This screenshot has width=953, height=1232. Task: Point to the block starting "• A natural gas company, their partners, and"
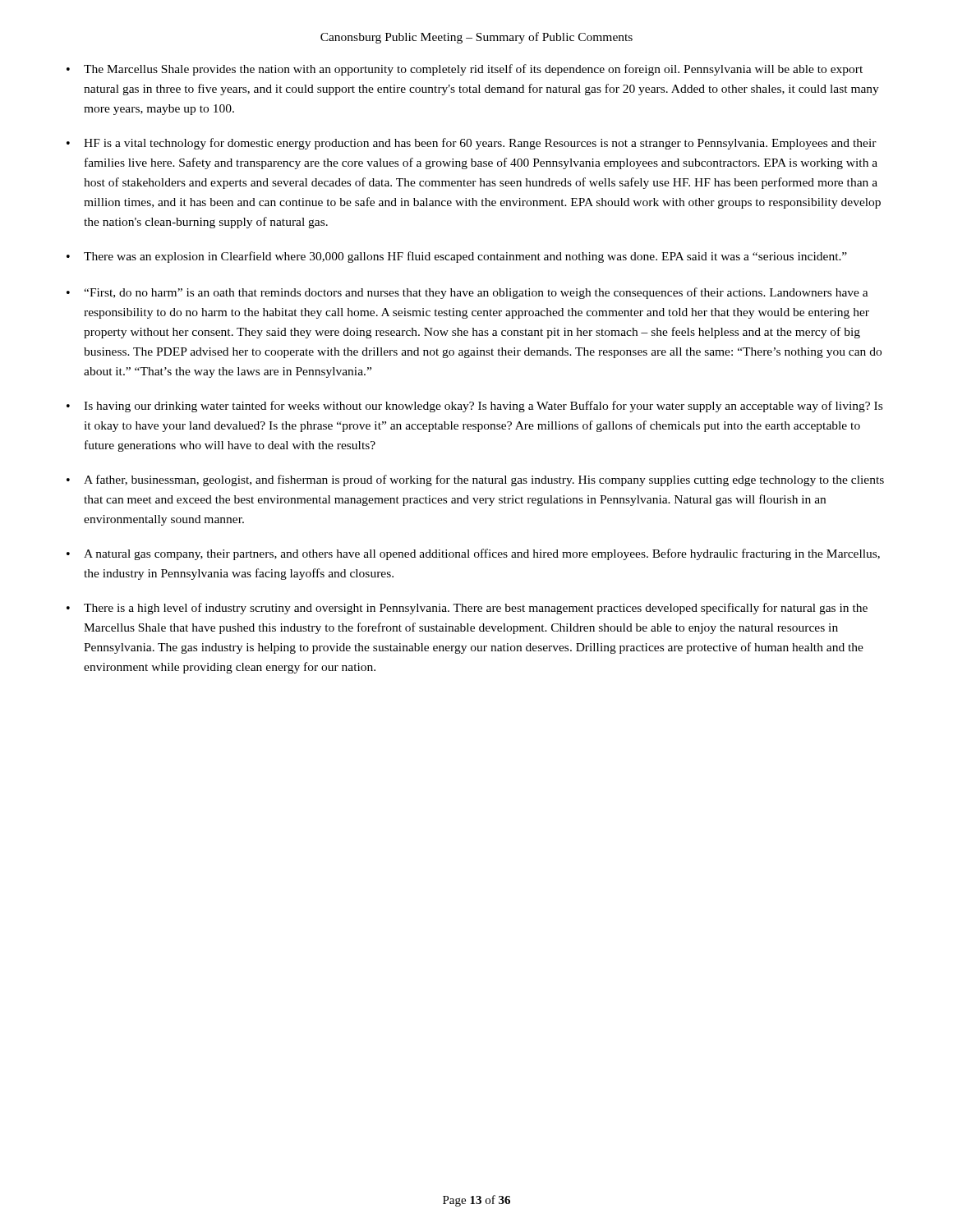(x=476, y=564)
